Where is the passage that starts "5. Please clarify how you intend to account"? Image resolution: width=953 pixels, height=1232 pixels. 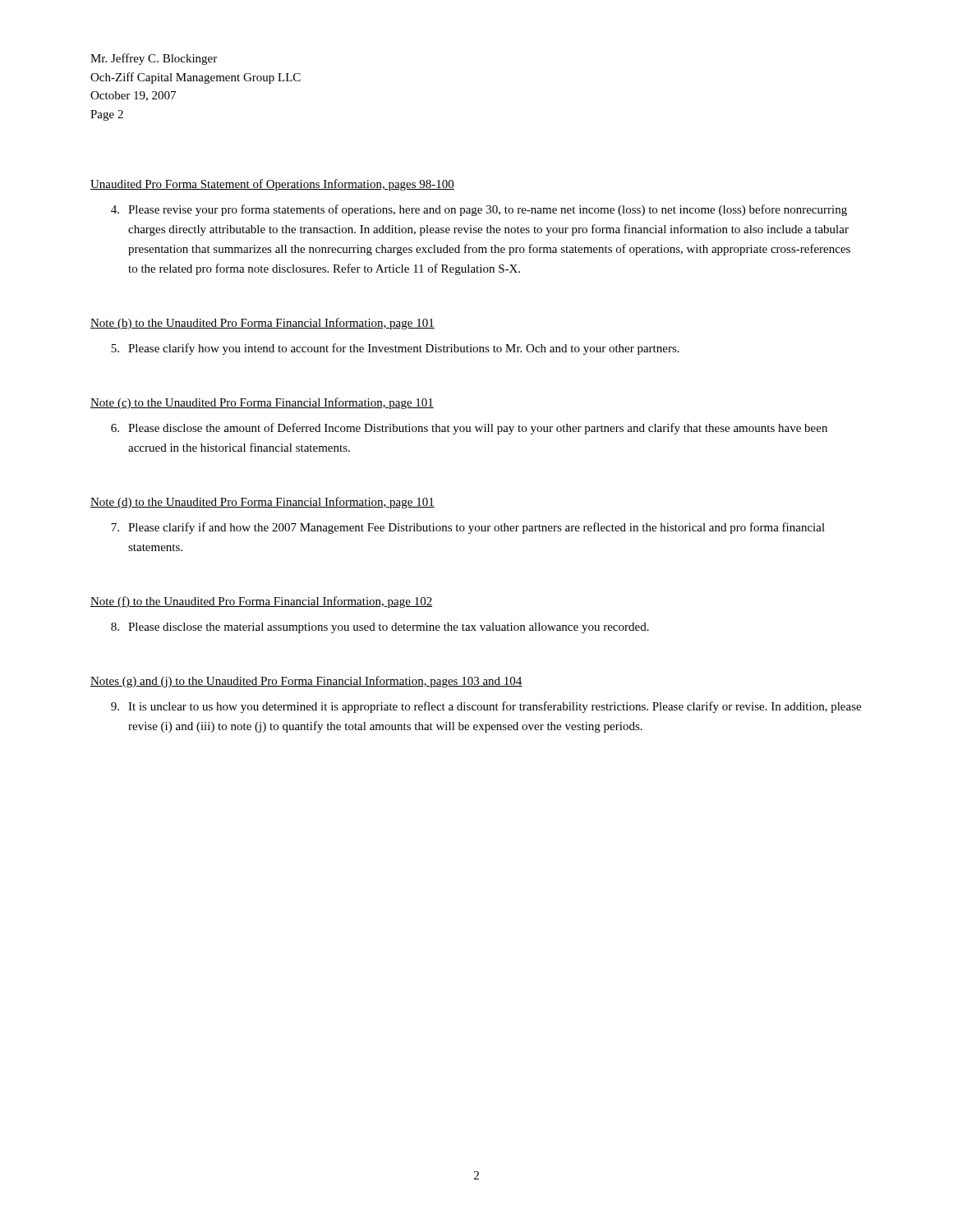(476, 348)
